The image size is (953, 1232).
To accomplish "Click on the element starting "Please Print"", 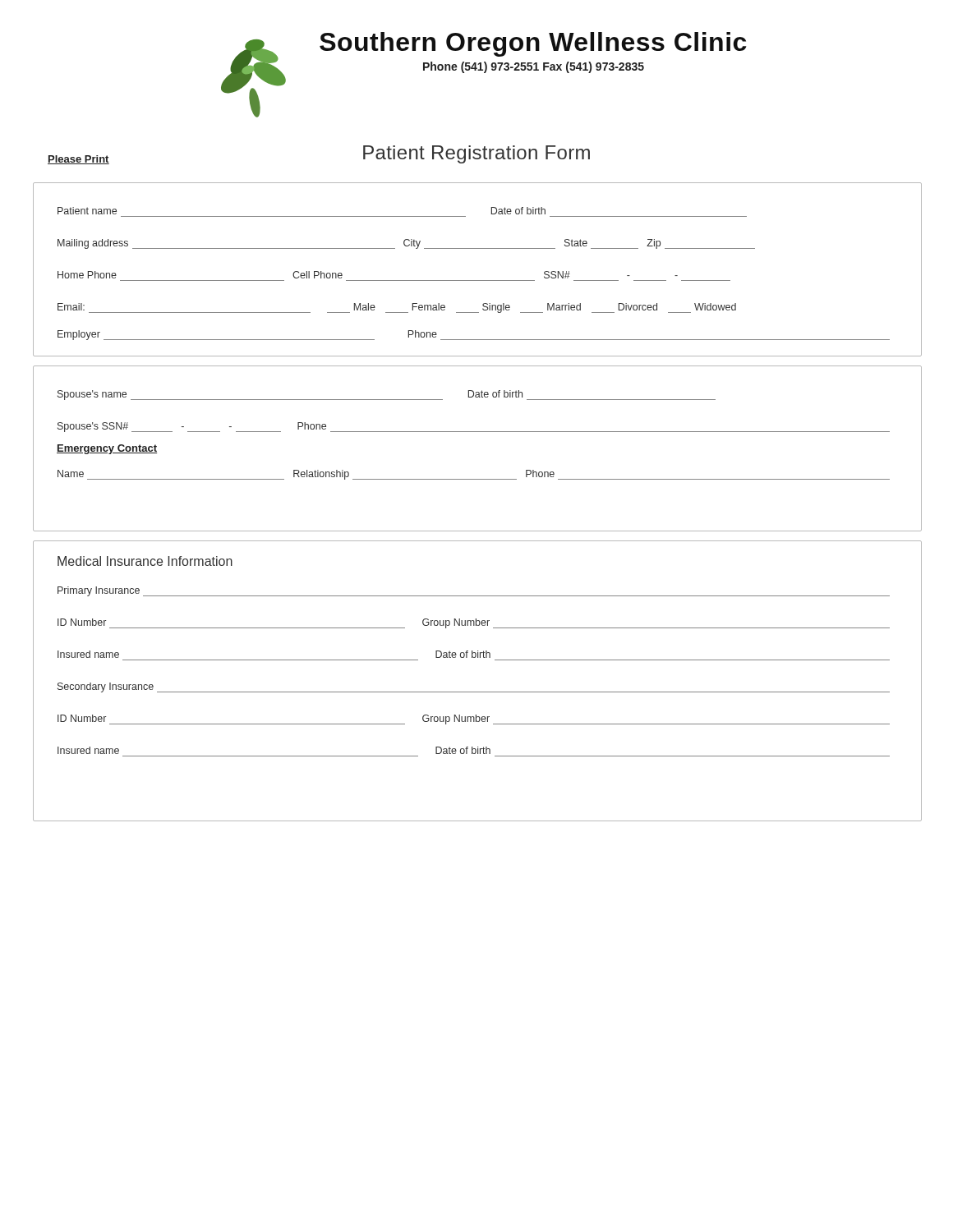I will tap(78, 159).
